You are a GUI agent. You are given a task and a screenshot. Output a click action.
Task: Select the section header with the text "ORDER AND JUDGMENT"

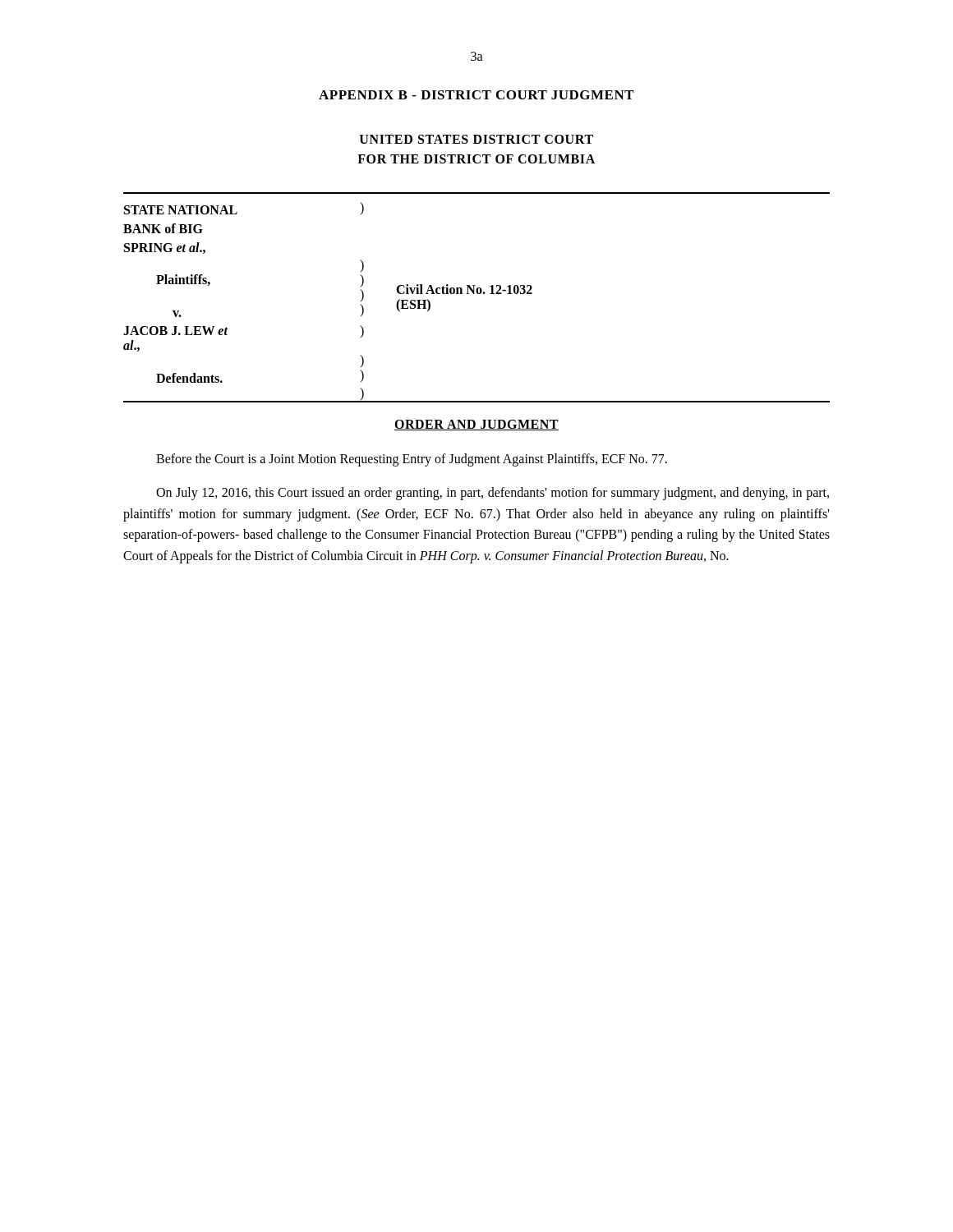pos(476,424)
